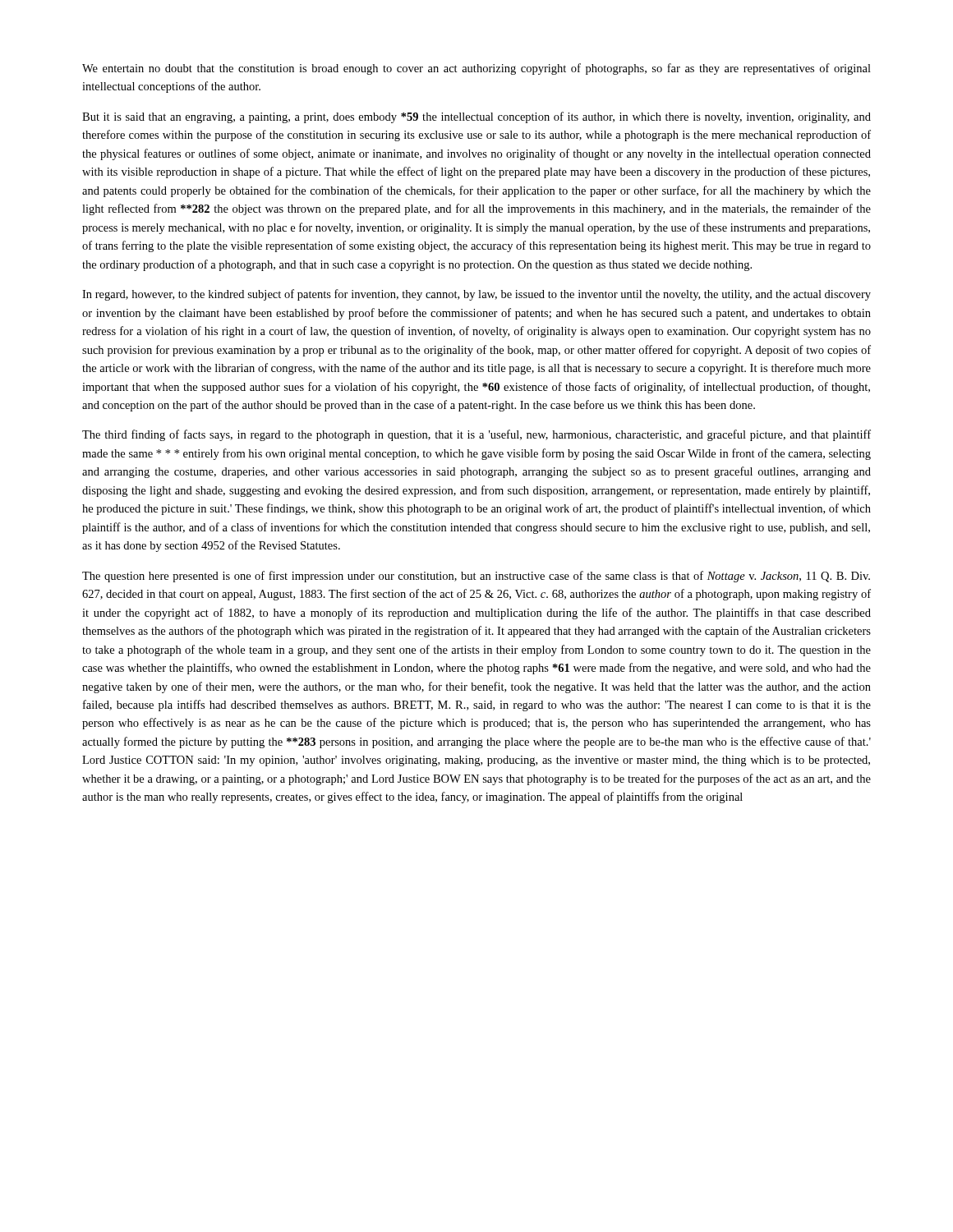Find the region starting "We entertain no doubt that the constitution is"

click(476, 77)
